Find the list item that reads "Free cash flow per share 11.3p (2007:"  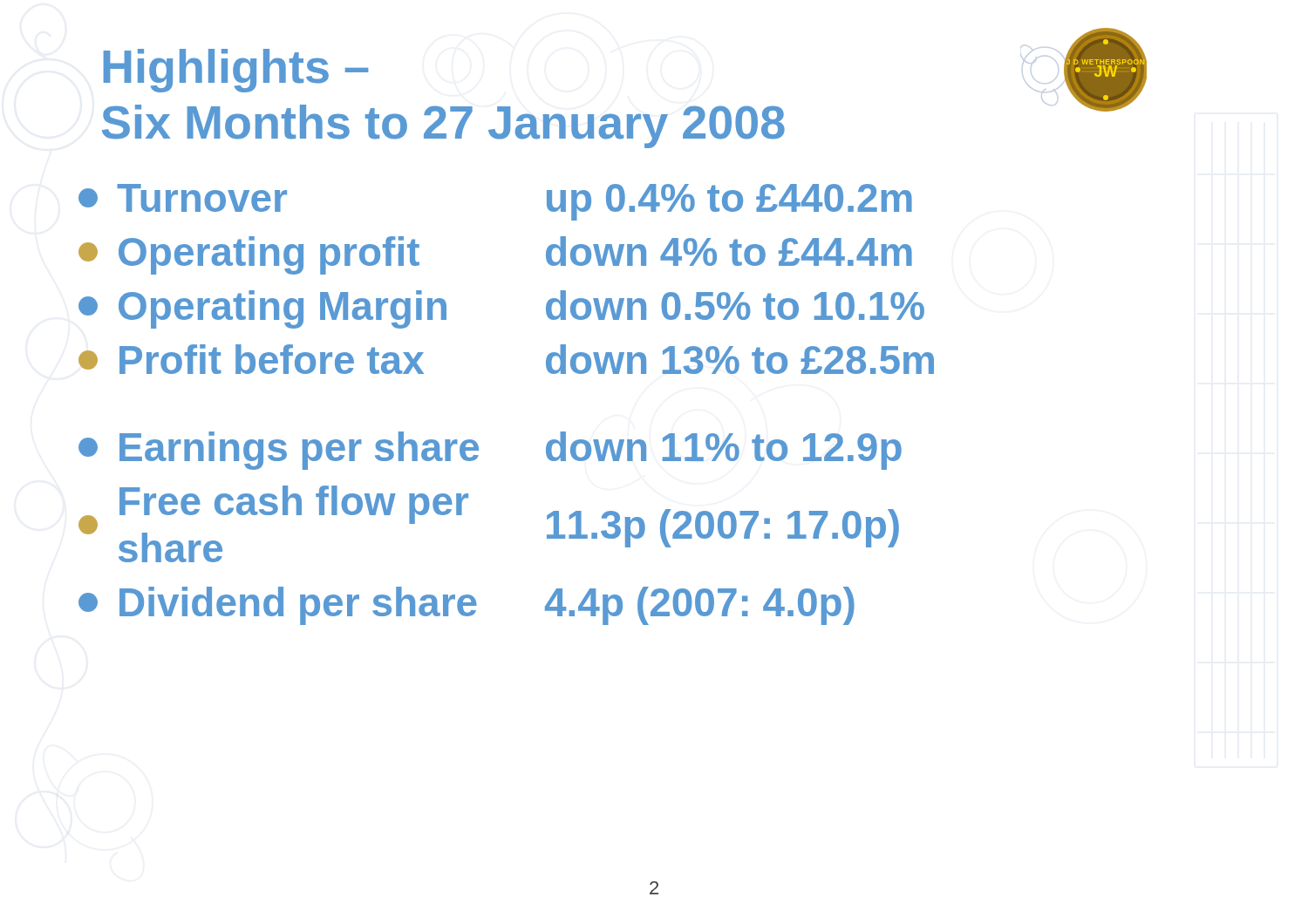pyautogui.click(x=490, y=525)
